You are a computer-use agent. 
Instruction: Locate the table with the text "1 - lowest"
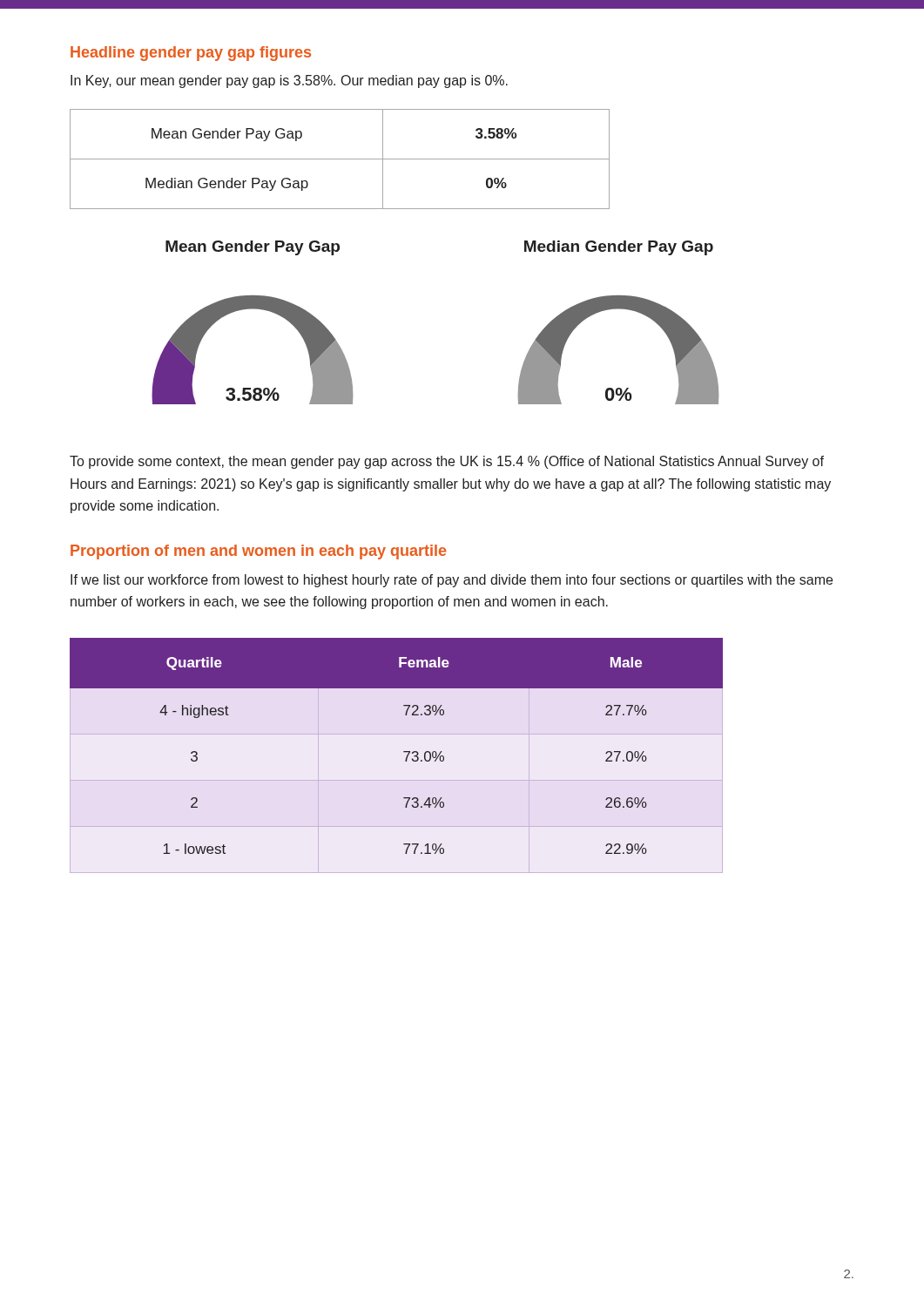point(462,755)
